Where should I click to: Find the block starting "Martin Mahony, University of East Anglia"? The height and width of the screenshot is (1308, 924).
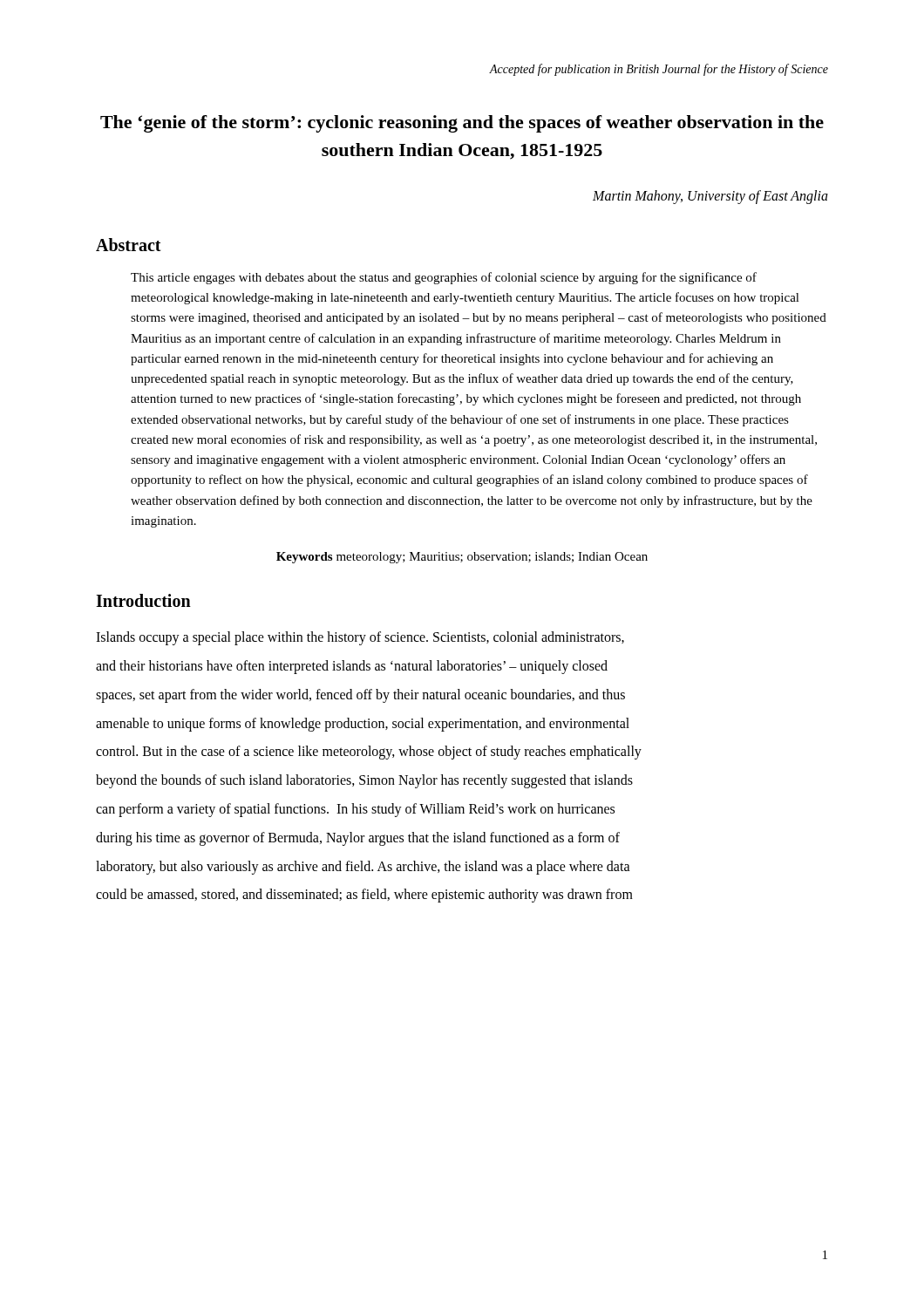point(710,196)
